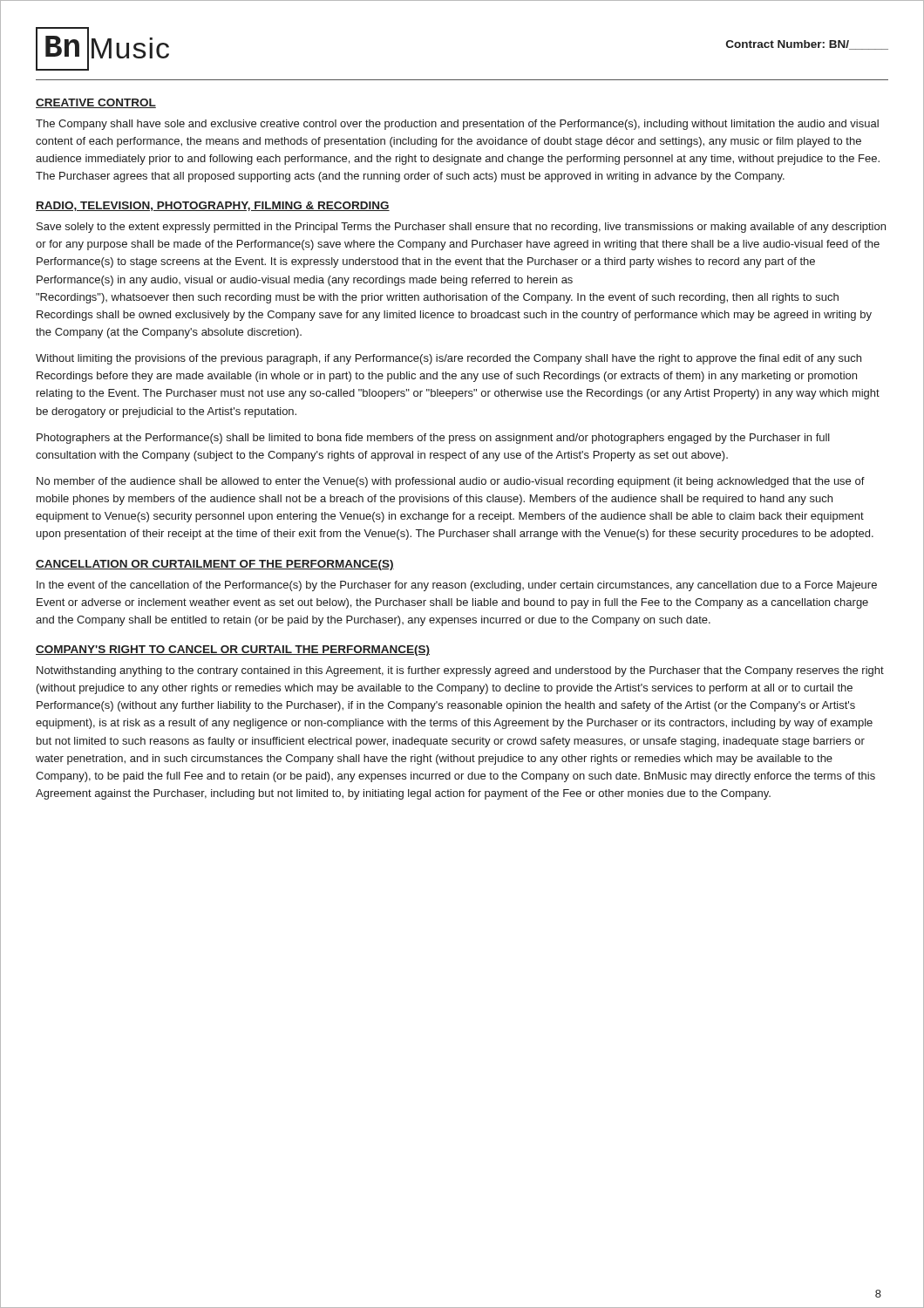Locate the section header with the text "CANCELLATION OR CURTAILMENT"

pos(215,563)
